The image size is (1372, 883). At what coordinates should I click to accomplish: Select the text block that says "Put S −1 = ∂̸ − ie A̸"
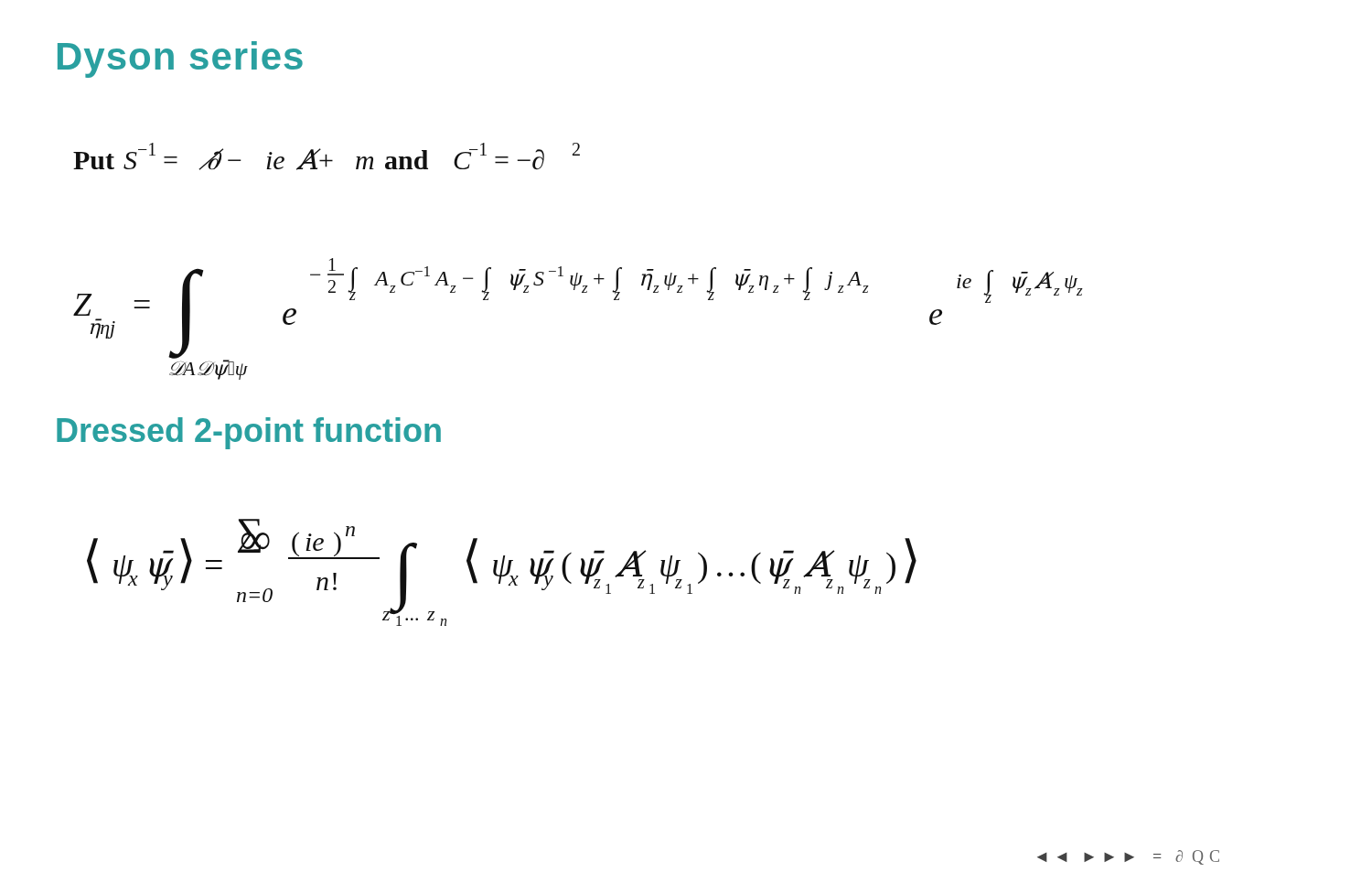(393, 158)
